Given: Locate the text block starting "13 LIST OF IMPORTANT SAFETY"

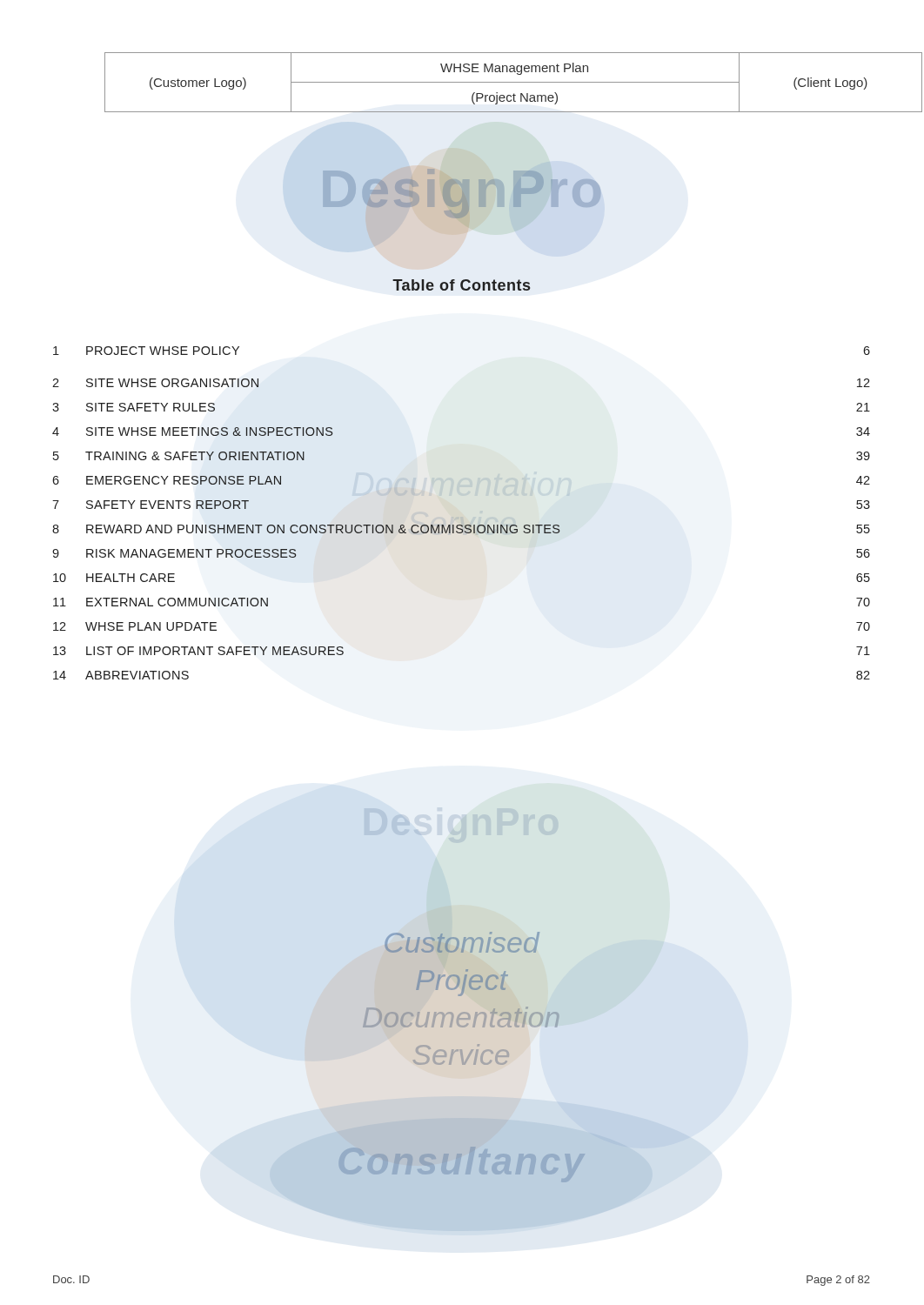Looking at the screenshot, I should [x=209, y=650].
